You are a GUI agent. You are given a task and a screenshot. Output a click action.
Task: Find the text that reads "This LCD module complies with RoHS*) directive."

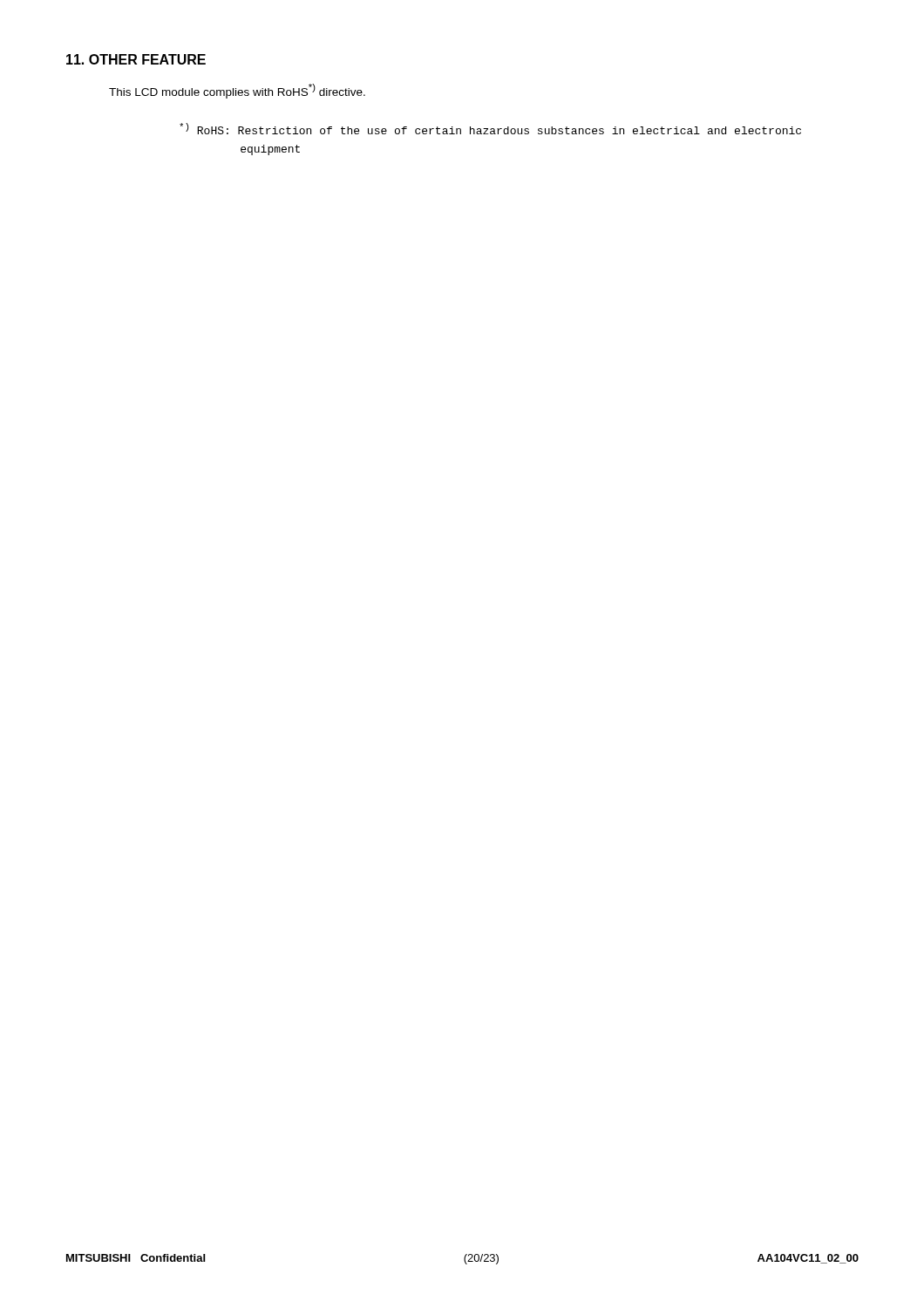tap(237, 90)
